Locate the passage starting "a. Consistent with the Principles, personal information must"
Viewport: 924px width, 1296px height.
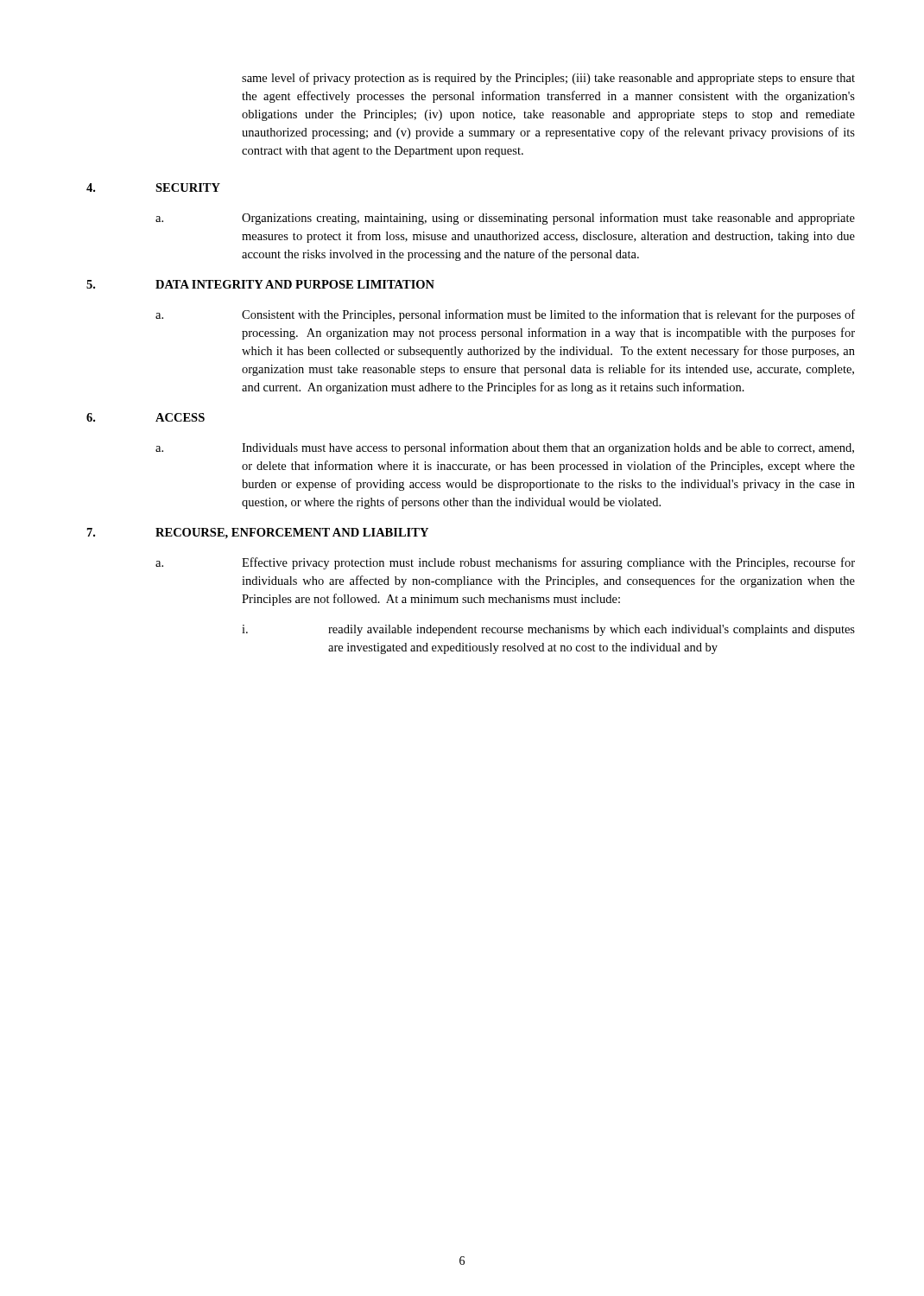(505, 351)
